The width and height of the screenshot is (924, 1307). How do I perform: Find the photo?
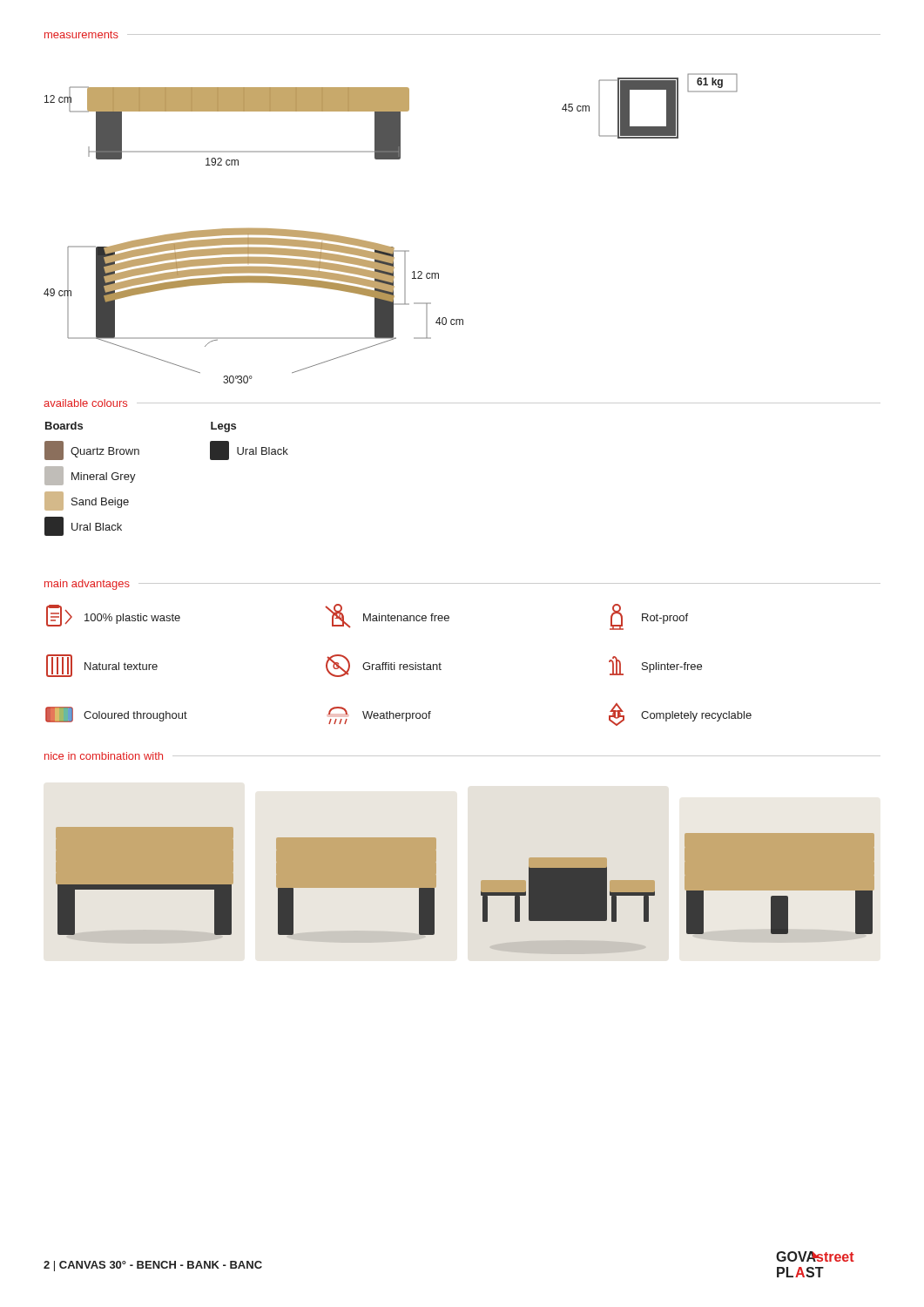click(462, 870)
